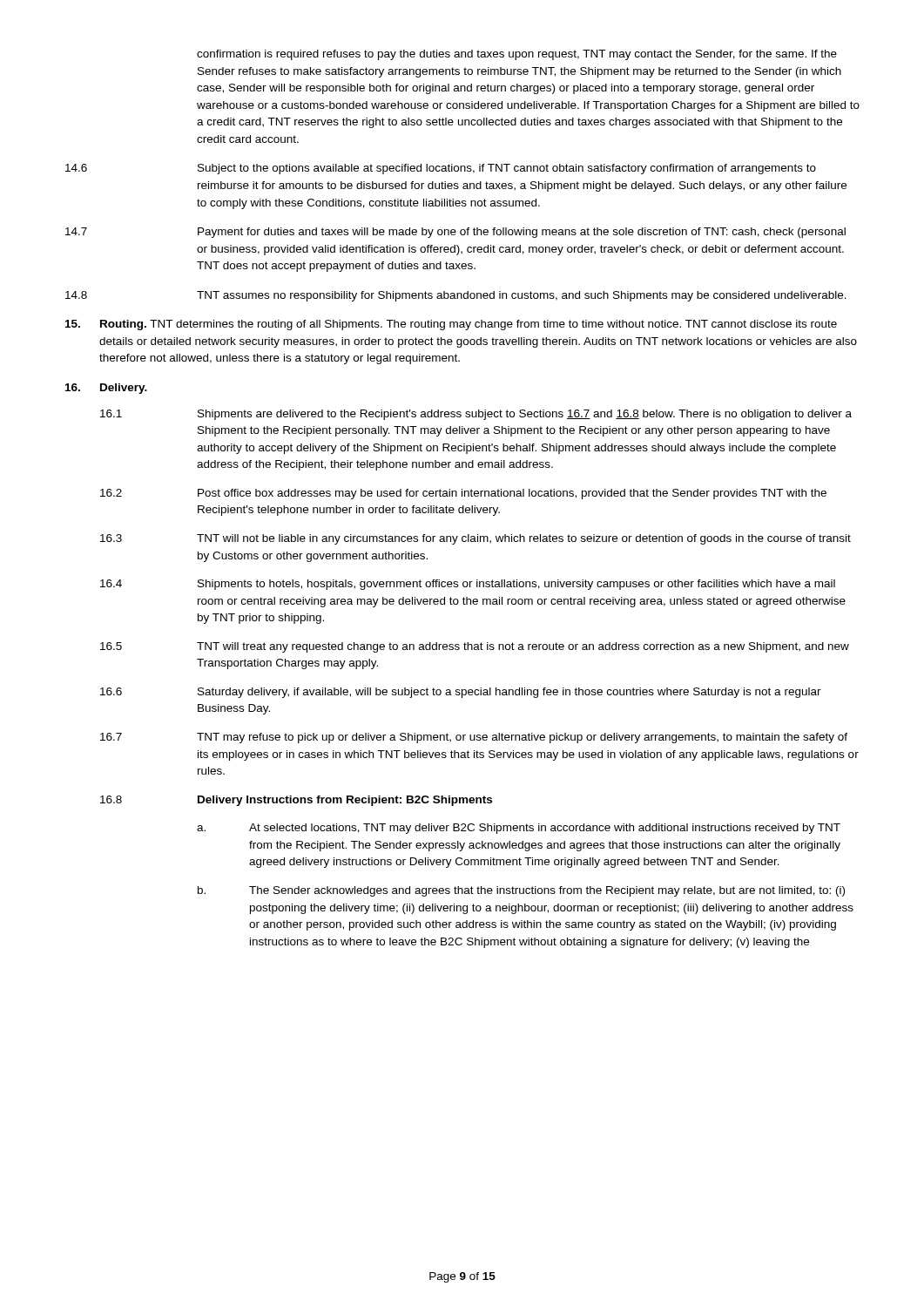Select the list item containing "14.7 Payment for duties and taxes"

pos(462,249)
